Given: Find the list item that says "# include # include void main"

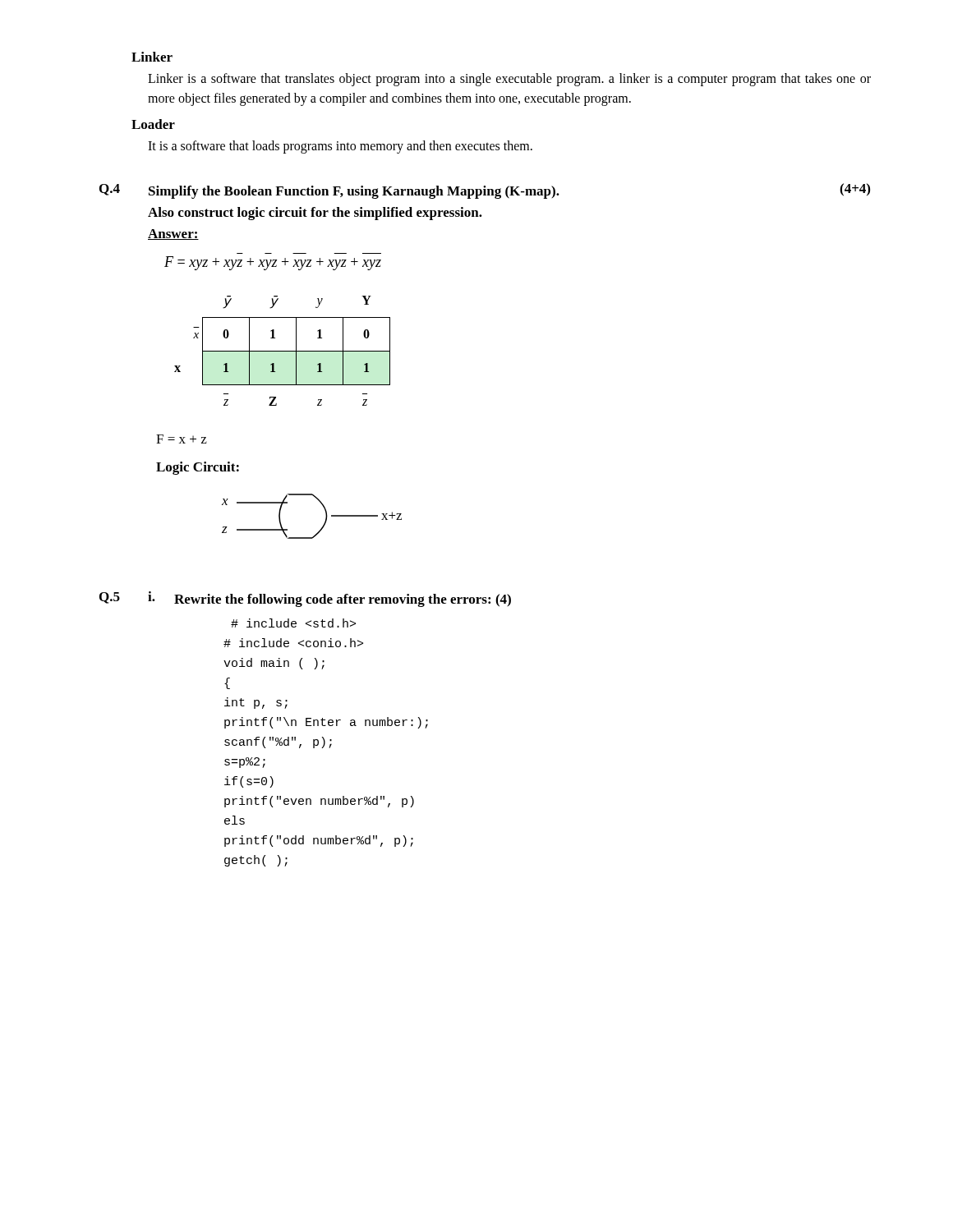Looking at the screenshot, I should (327, 742).
